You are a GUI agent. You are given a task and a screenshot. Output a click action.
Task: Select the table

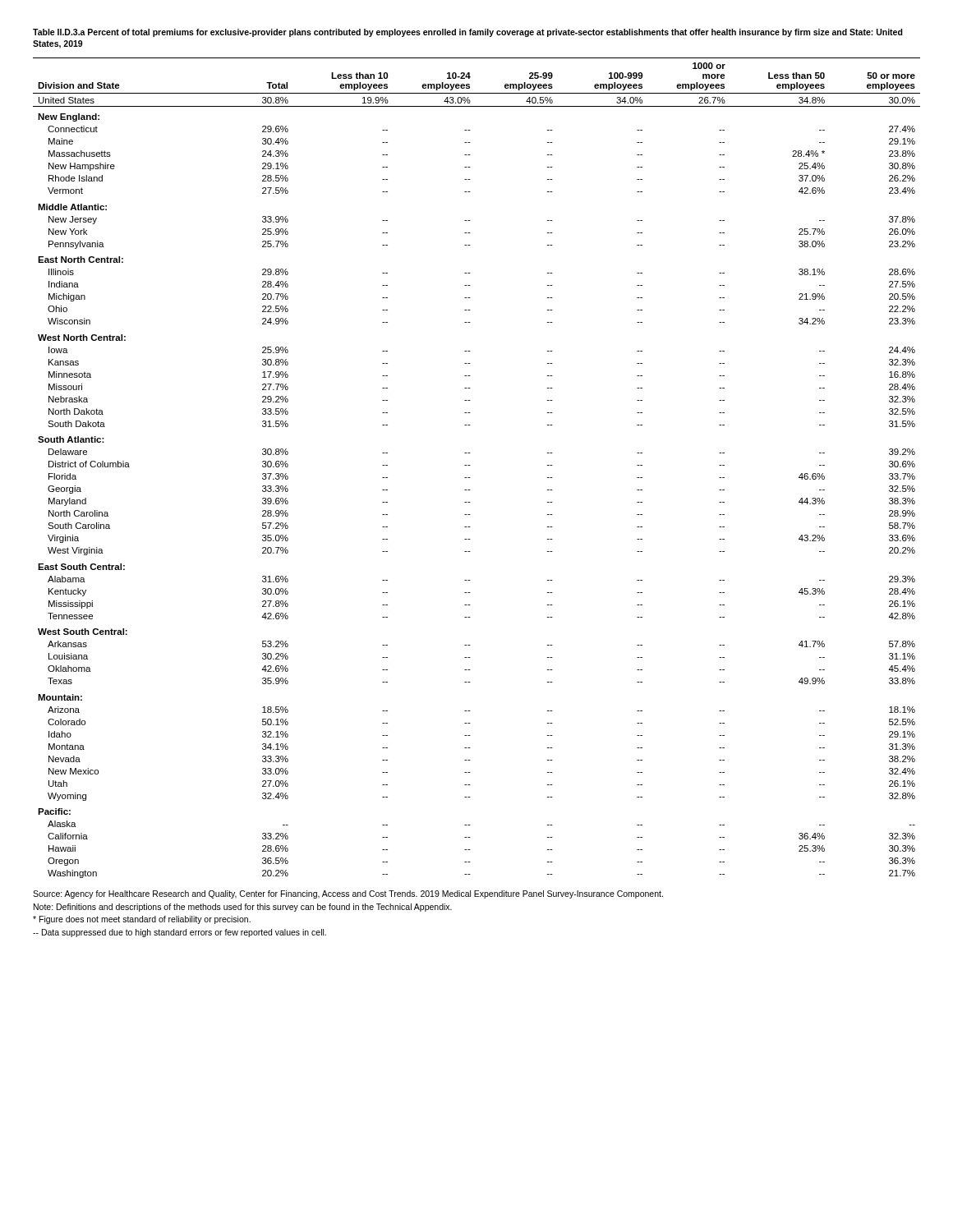coord(476,469)
